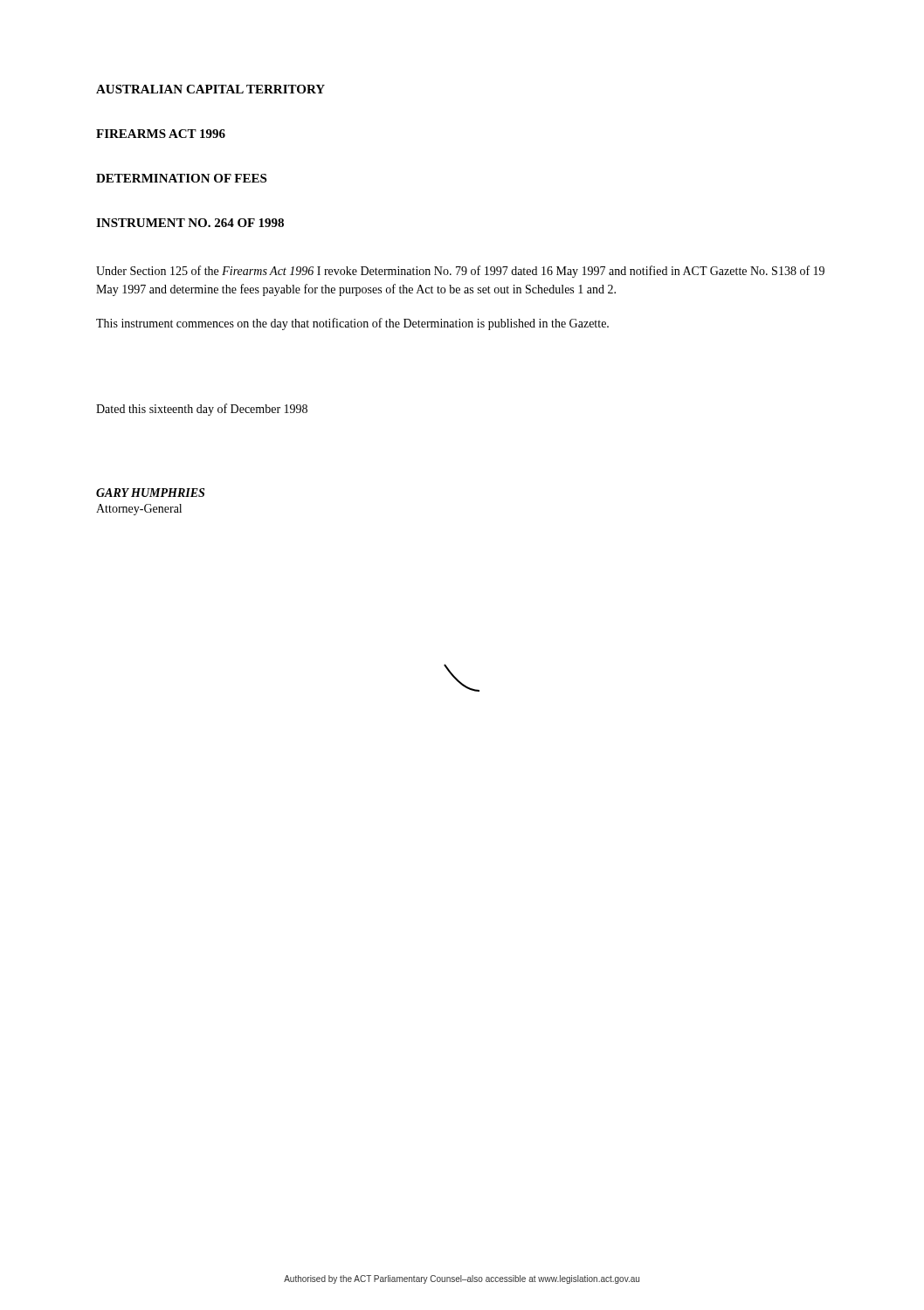Find the title that says "AUSTRALIAN CAPITAL TERRITORY"

[x=210, y=89]
